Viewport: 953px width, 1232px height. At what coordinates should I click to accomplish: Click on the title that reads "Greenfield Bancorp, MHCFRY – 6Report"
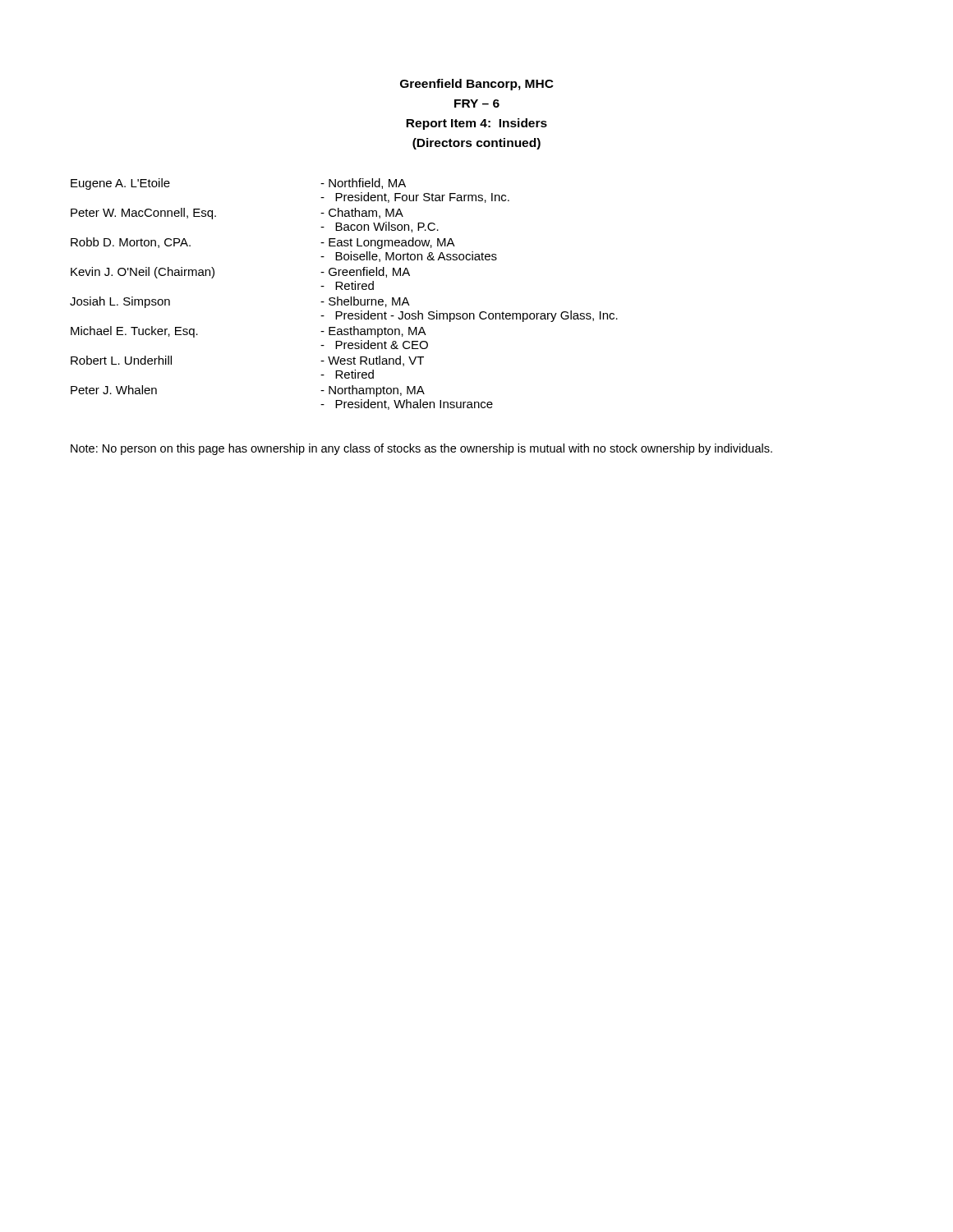click(476, 113)
